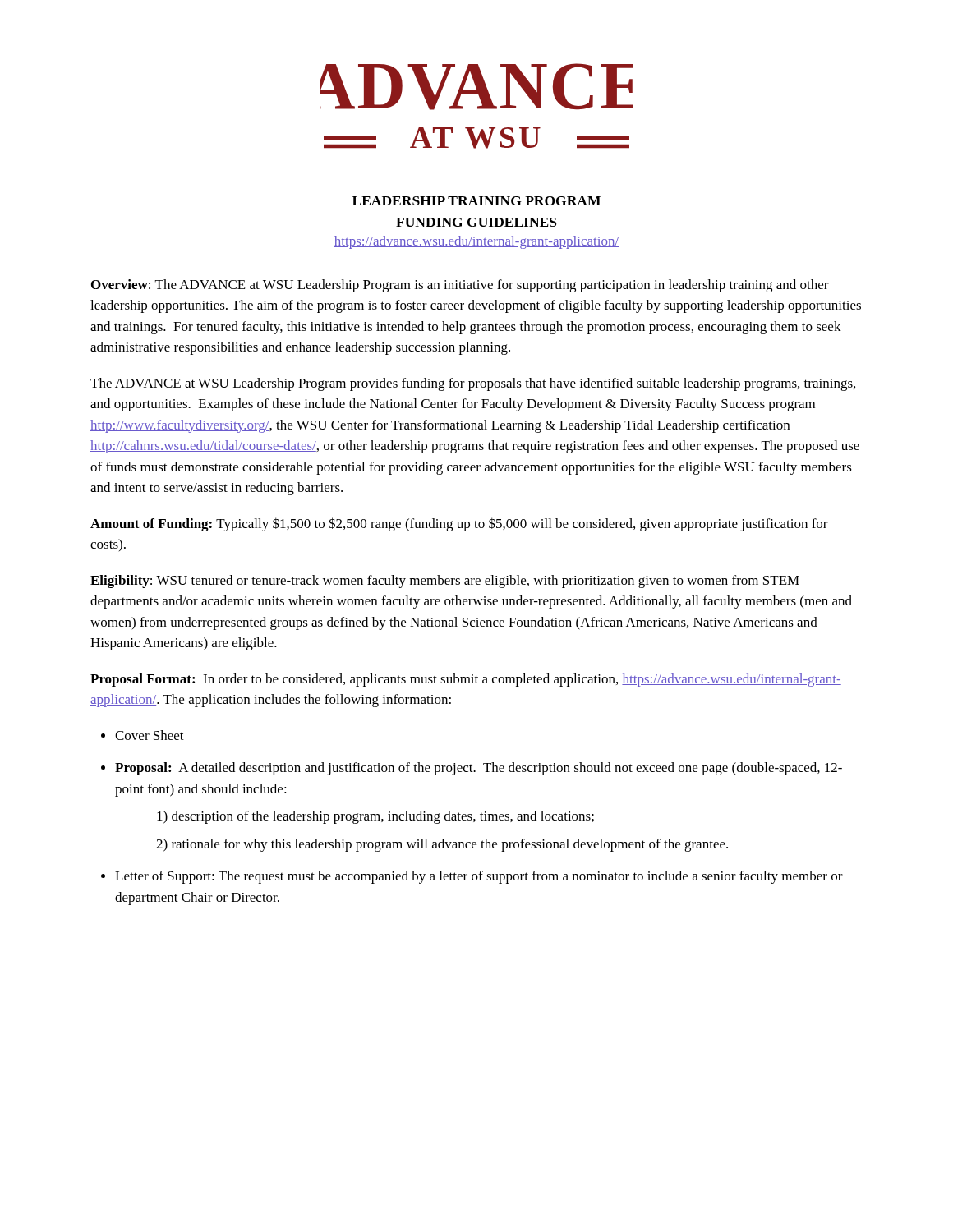Navigate to the block starting "LEADERSHIP TRAINING PROGRAM"

476,219
